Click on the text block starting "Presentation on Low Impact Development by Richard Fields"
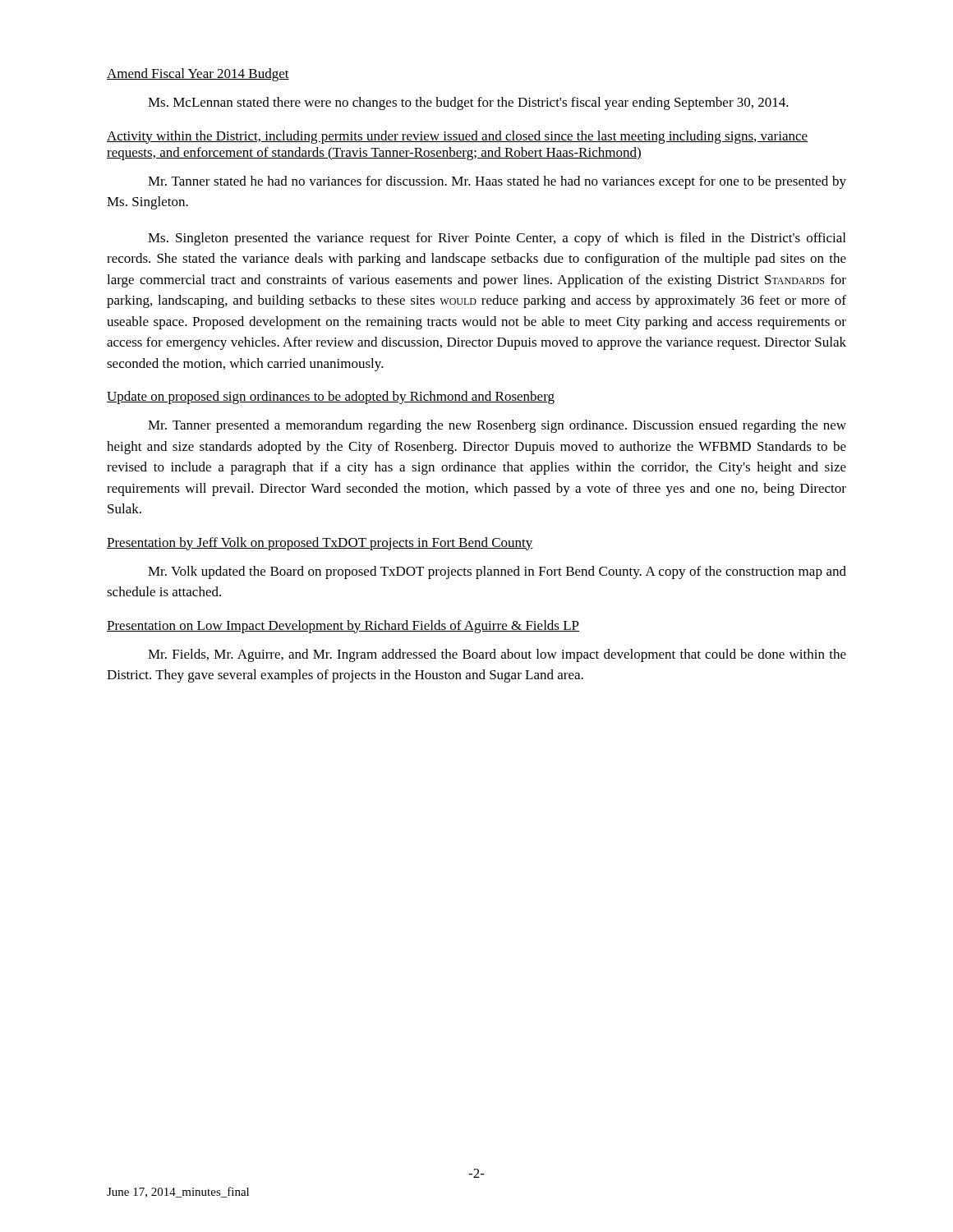 (343, 625)
